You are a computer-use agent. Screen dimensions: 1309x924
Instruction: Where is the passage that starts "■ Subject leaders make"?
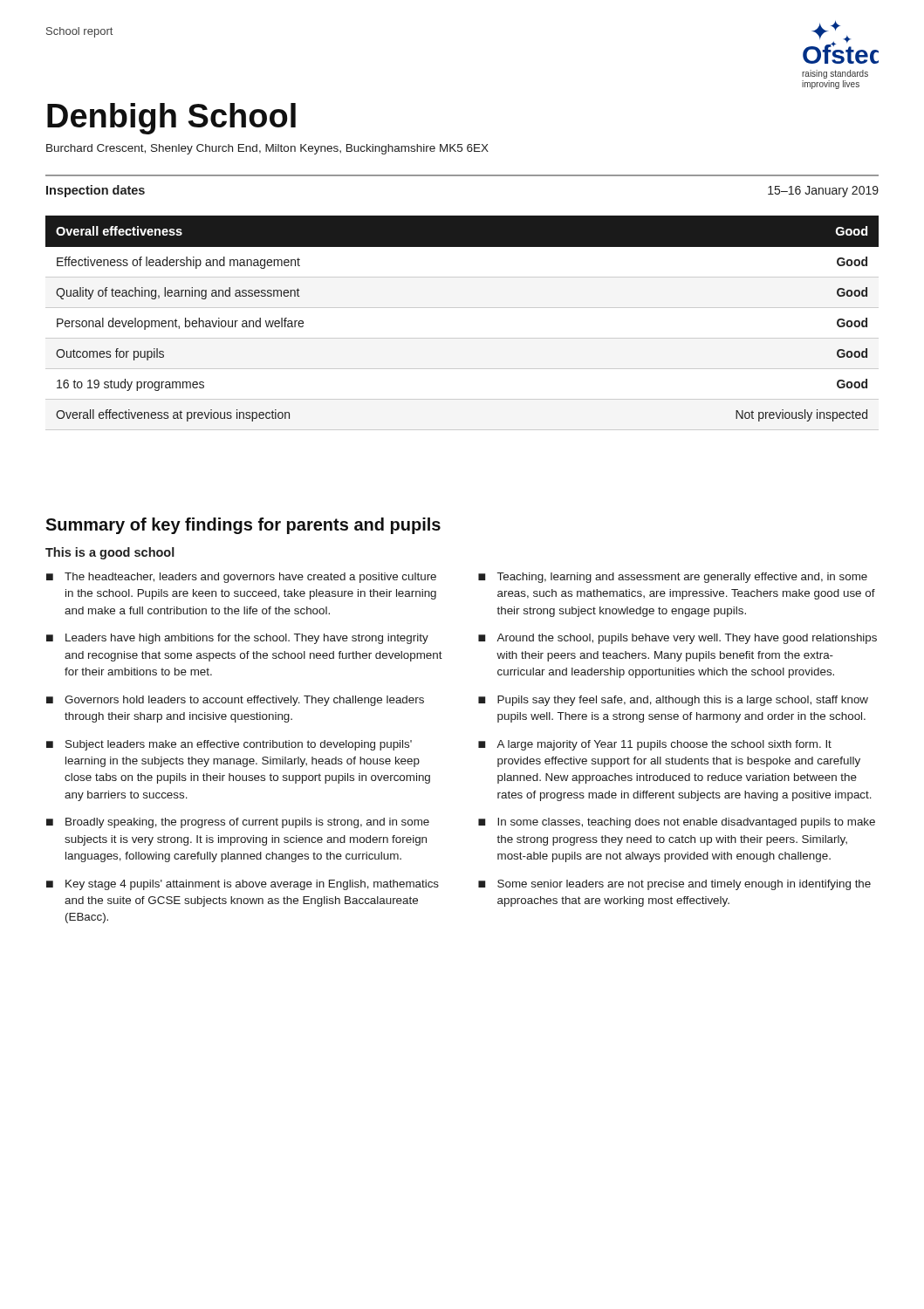pos(246,769)
